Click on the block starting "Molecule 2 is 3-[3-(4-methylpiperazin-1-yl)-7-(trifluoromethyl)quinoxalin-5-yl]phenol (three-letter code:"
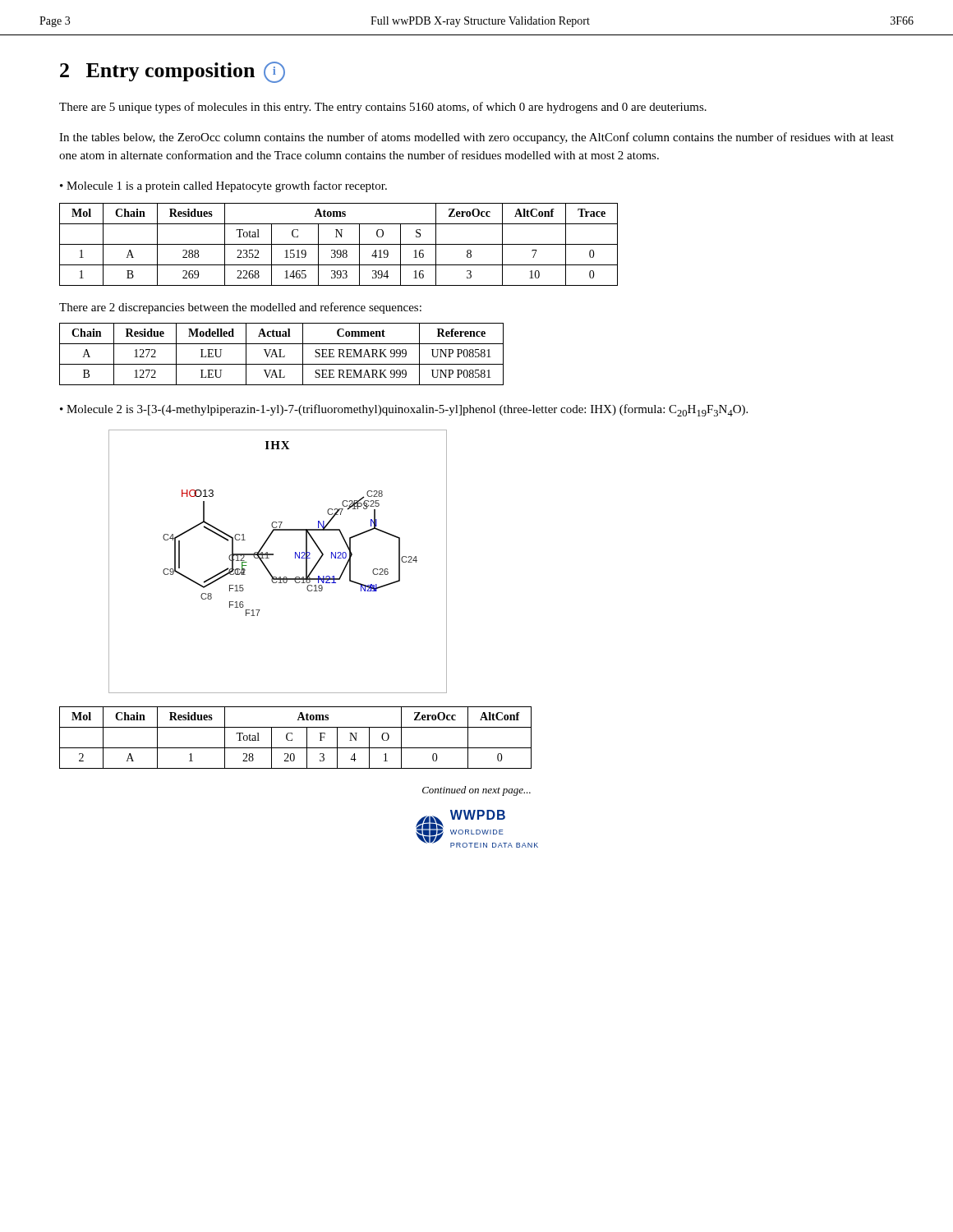Screen dimensions: 1232x953 (476, 411)
